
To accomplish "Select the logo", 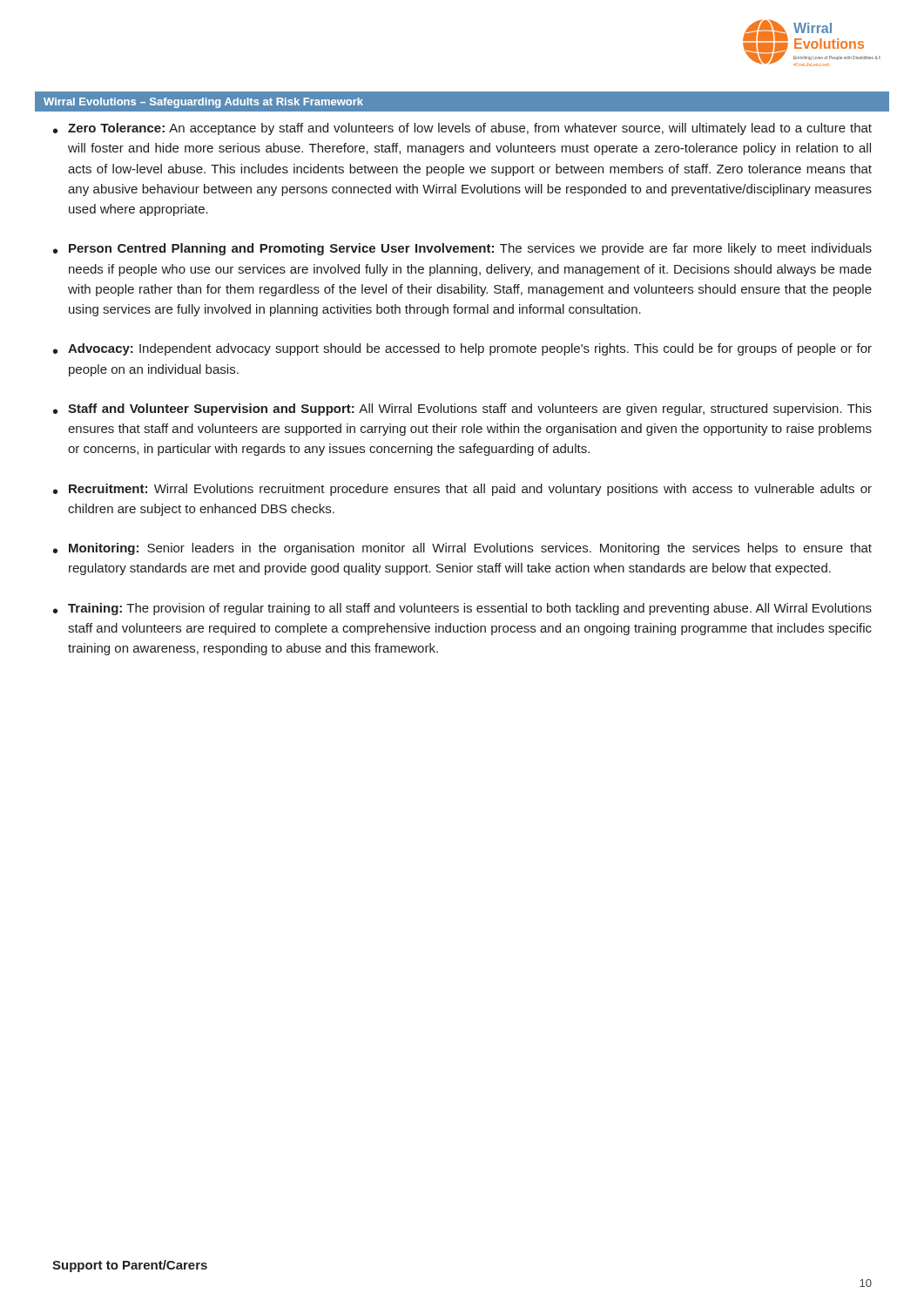I will click(811, 49).
